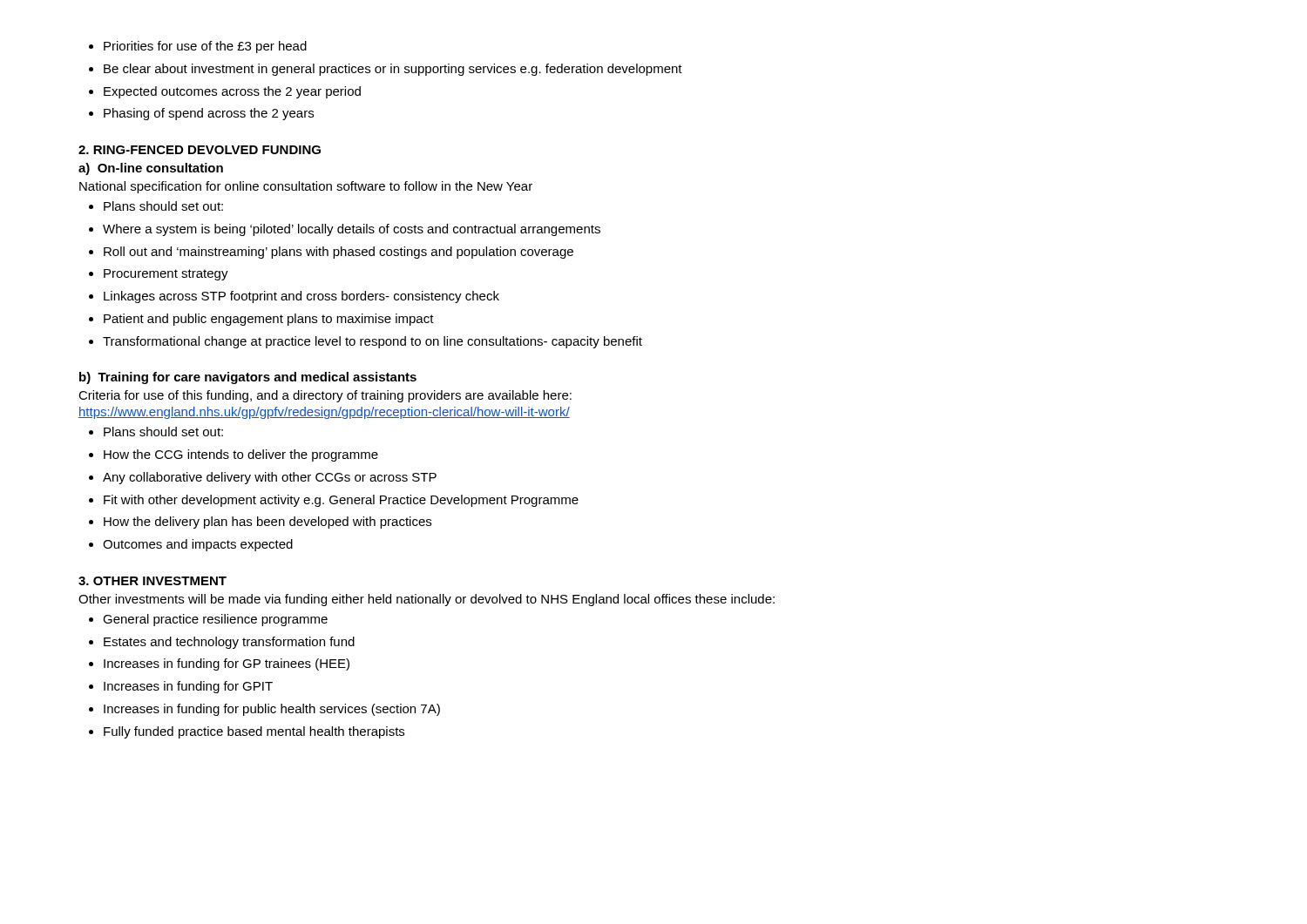Find the block starting "Increases in funding for GP"

pos(219,664)
